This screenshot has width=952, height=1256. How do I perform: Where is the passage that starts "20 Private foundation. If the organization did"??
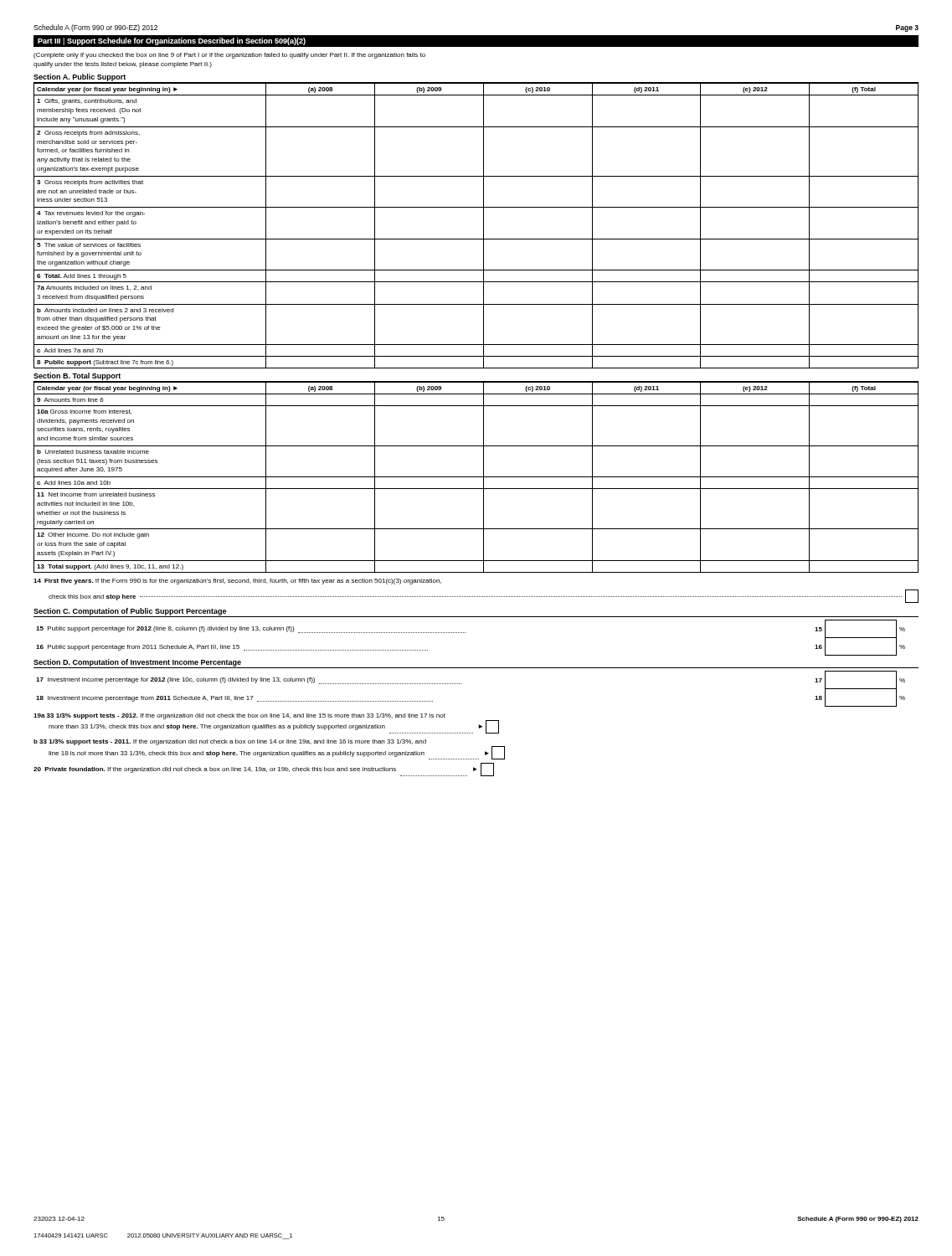tap(264, 770)
